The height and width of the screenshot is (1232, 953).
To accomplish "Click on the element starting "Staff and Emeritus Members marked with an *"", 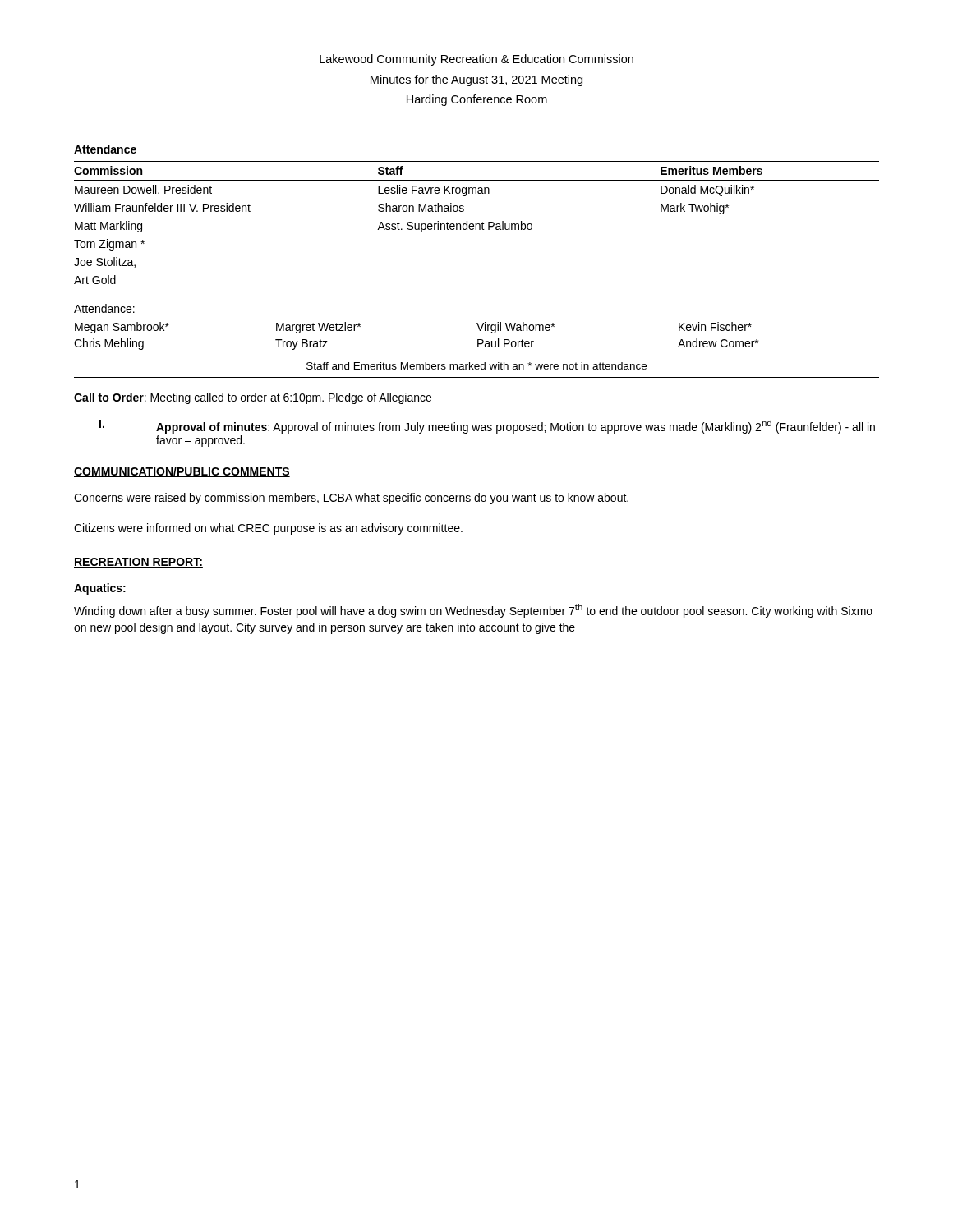I will coord(476,366).
